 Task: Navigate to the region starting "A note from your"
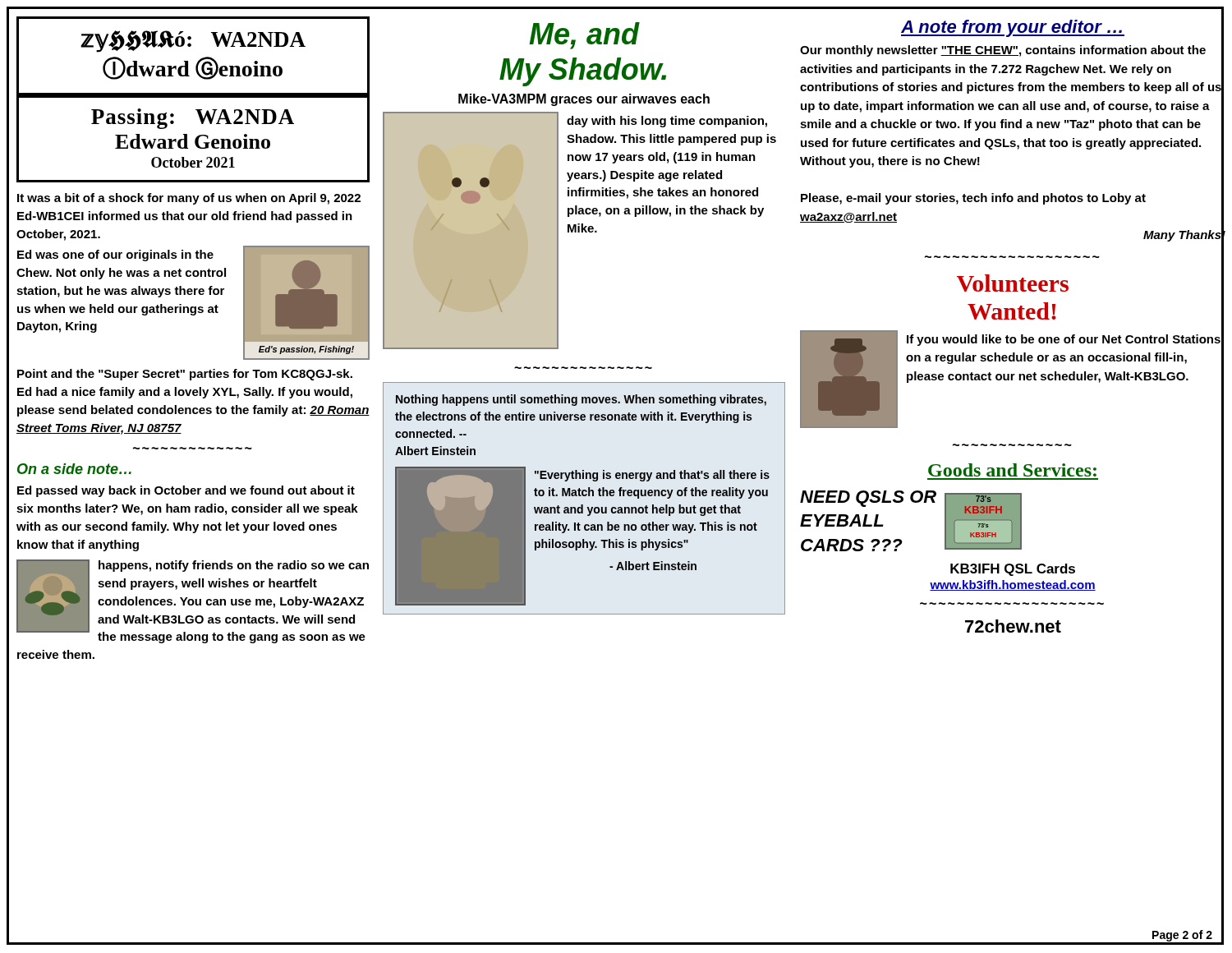pos(1013,27)
